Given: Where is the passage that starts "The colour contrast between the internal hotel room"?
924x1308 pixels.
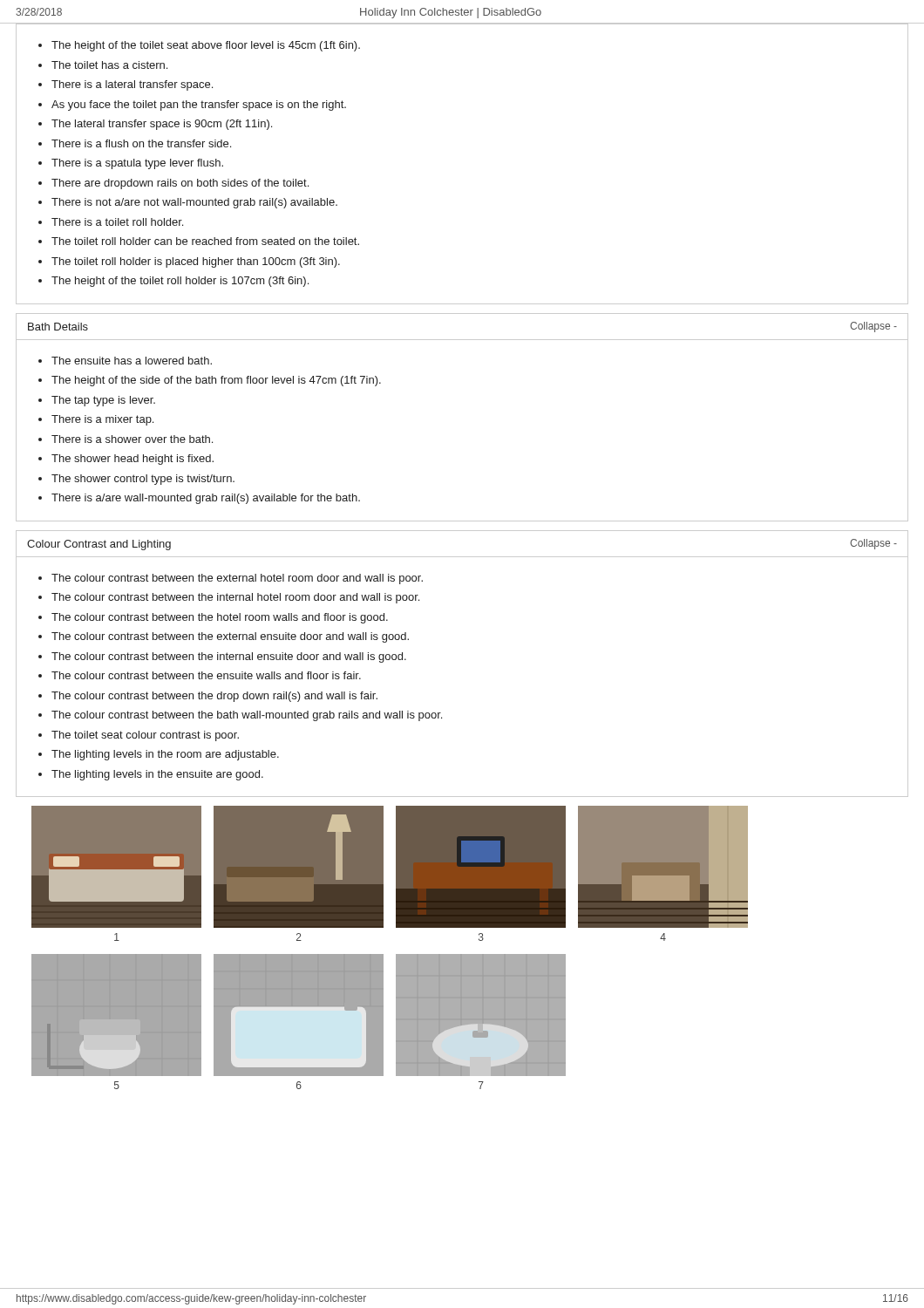Looking at the screenshot, I should [236, 597].
